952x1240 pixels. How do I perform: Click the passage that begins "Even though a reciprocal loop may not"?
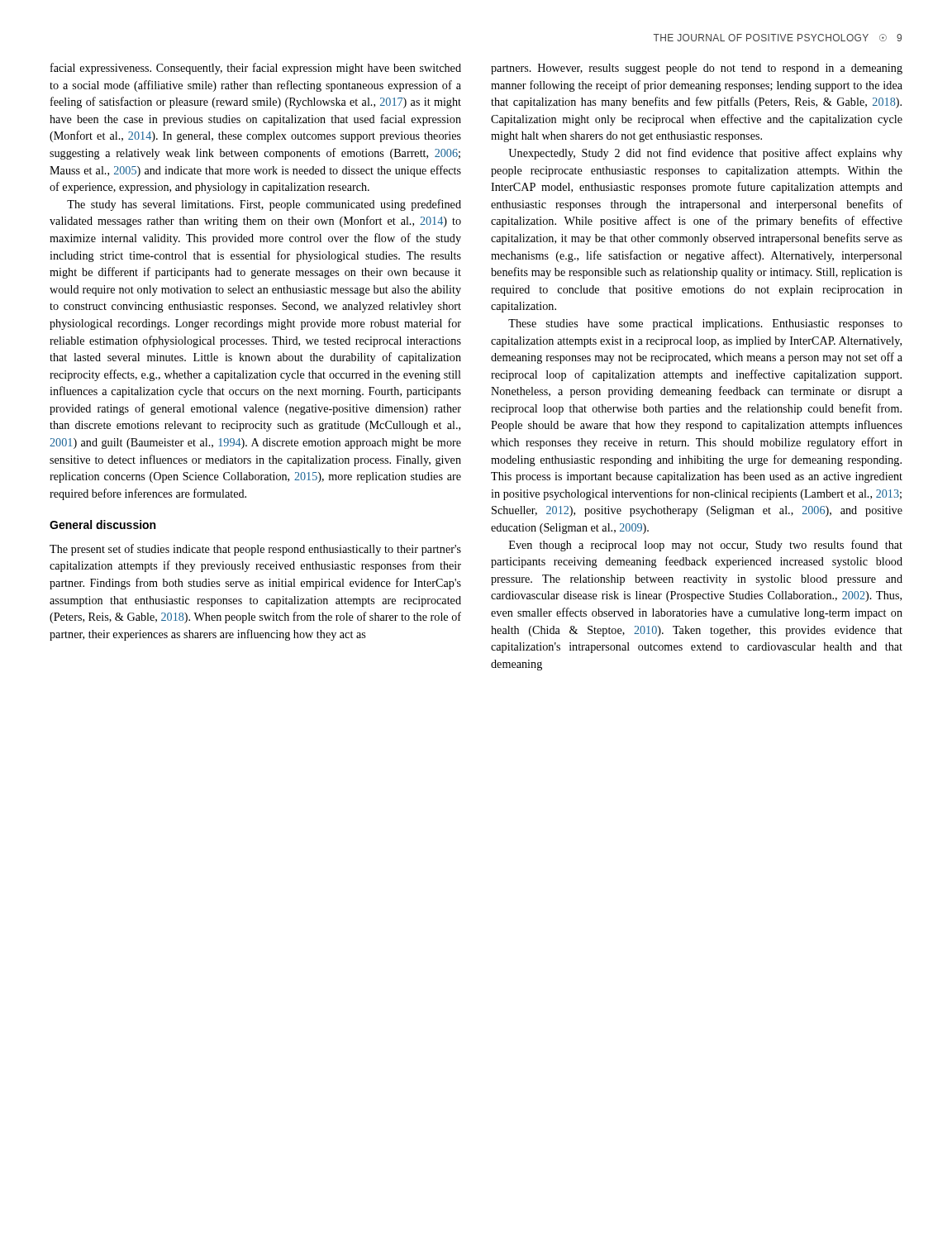pos(697,604)
